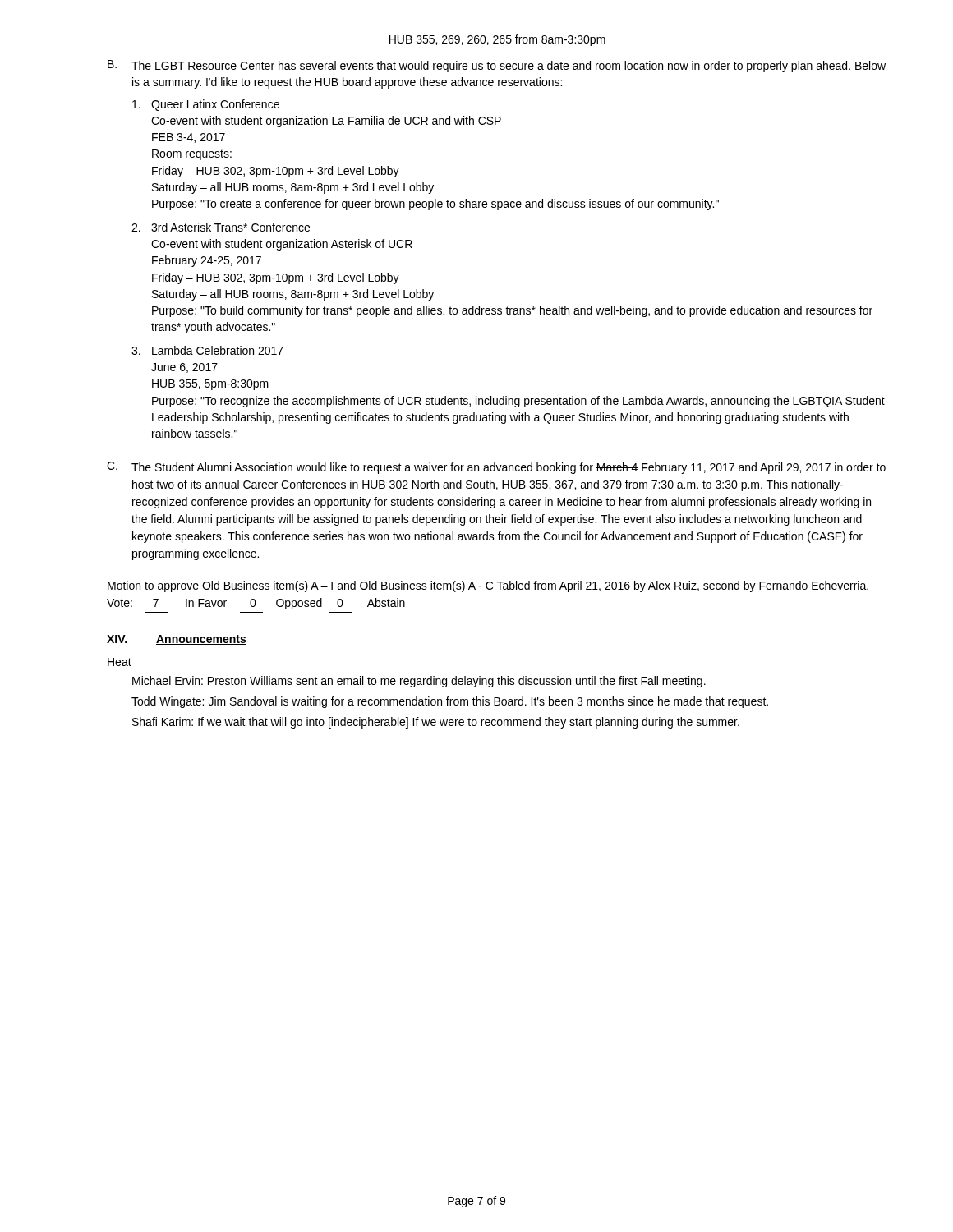Point to the element starting "XIV. Announcements"
Screen dimensions: 1232x953
tap(177, 639)
